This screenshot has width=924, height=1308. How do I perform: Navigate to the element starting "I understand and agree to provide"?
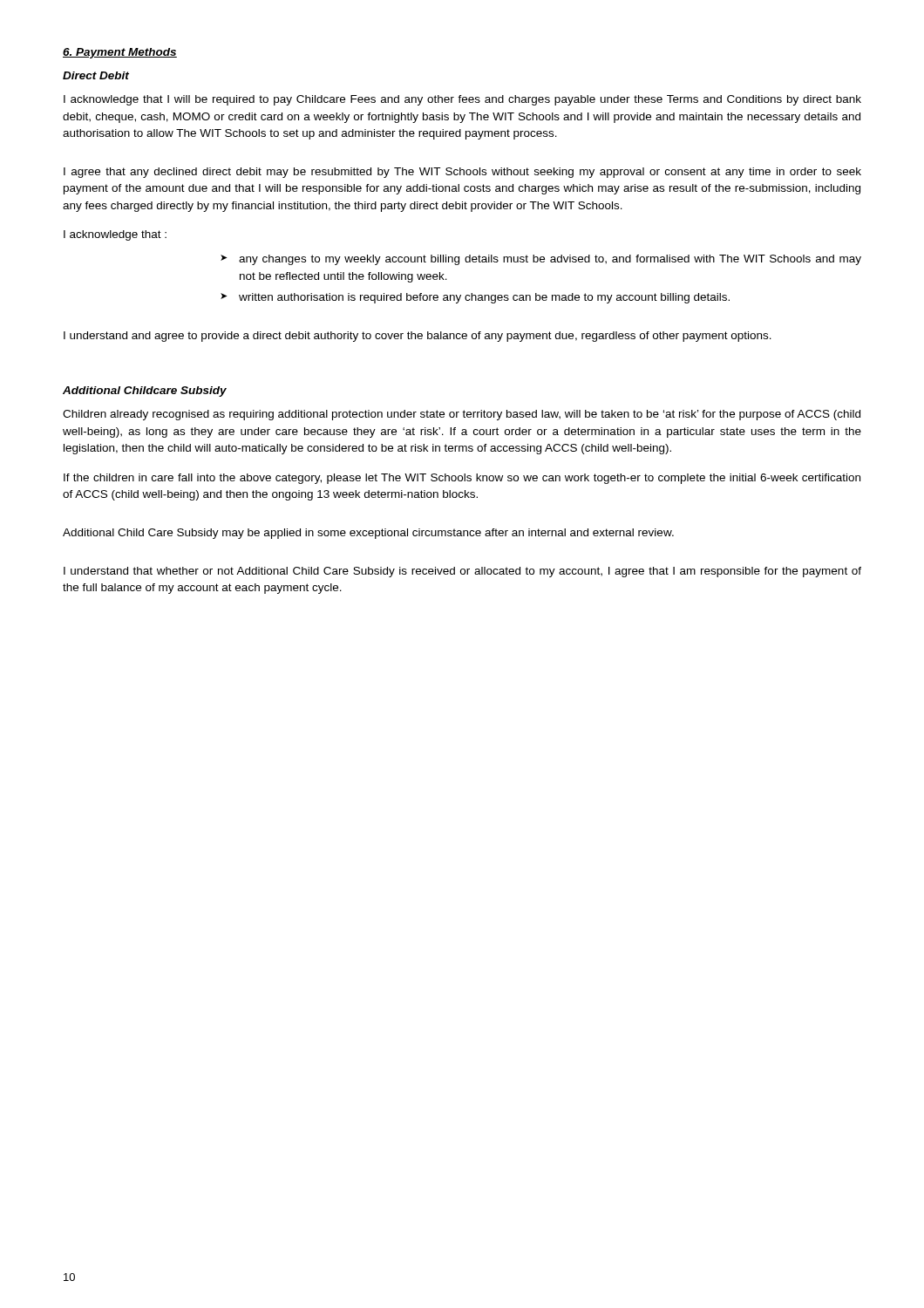[x=462, y=335]
